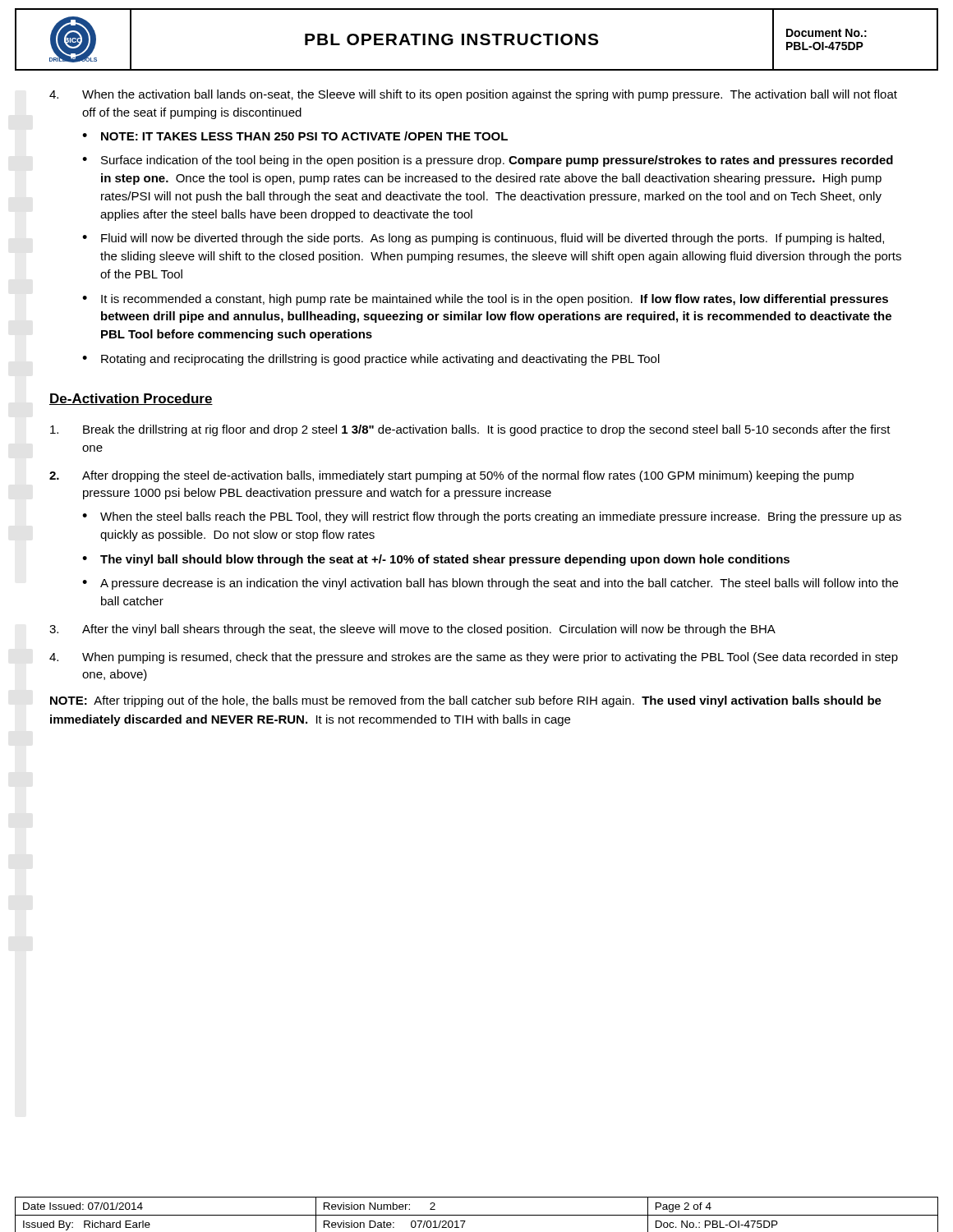This screenshot has width=953, height=1232.
Task: Click on the list item with the text "• When the"
Action: click(493, 526)
